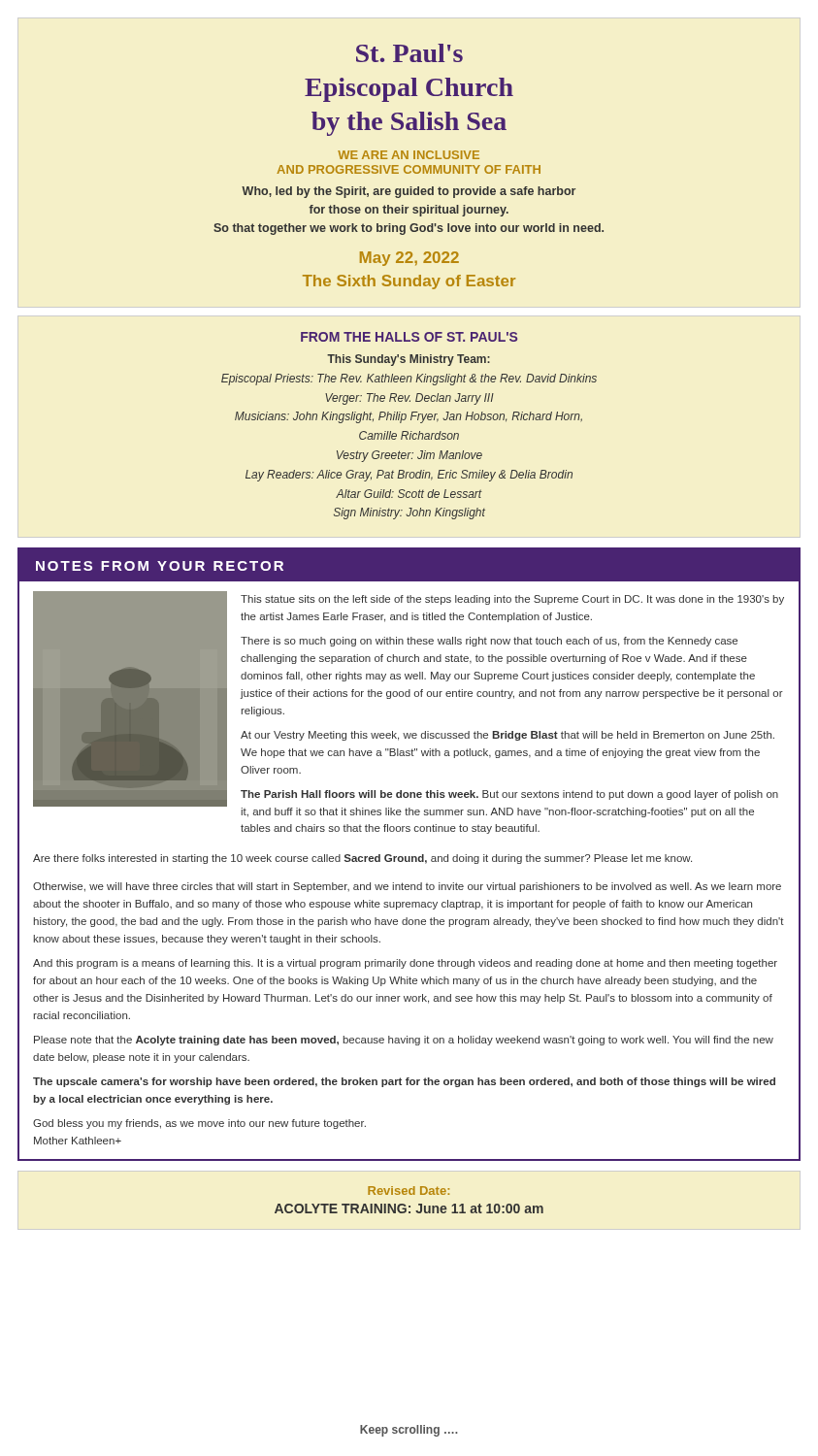Select the block starting "FROM THE HALLS OF ST. PAUL'S"

point(409,337)
